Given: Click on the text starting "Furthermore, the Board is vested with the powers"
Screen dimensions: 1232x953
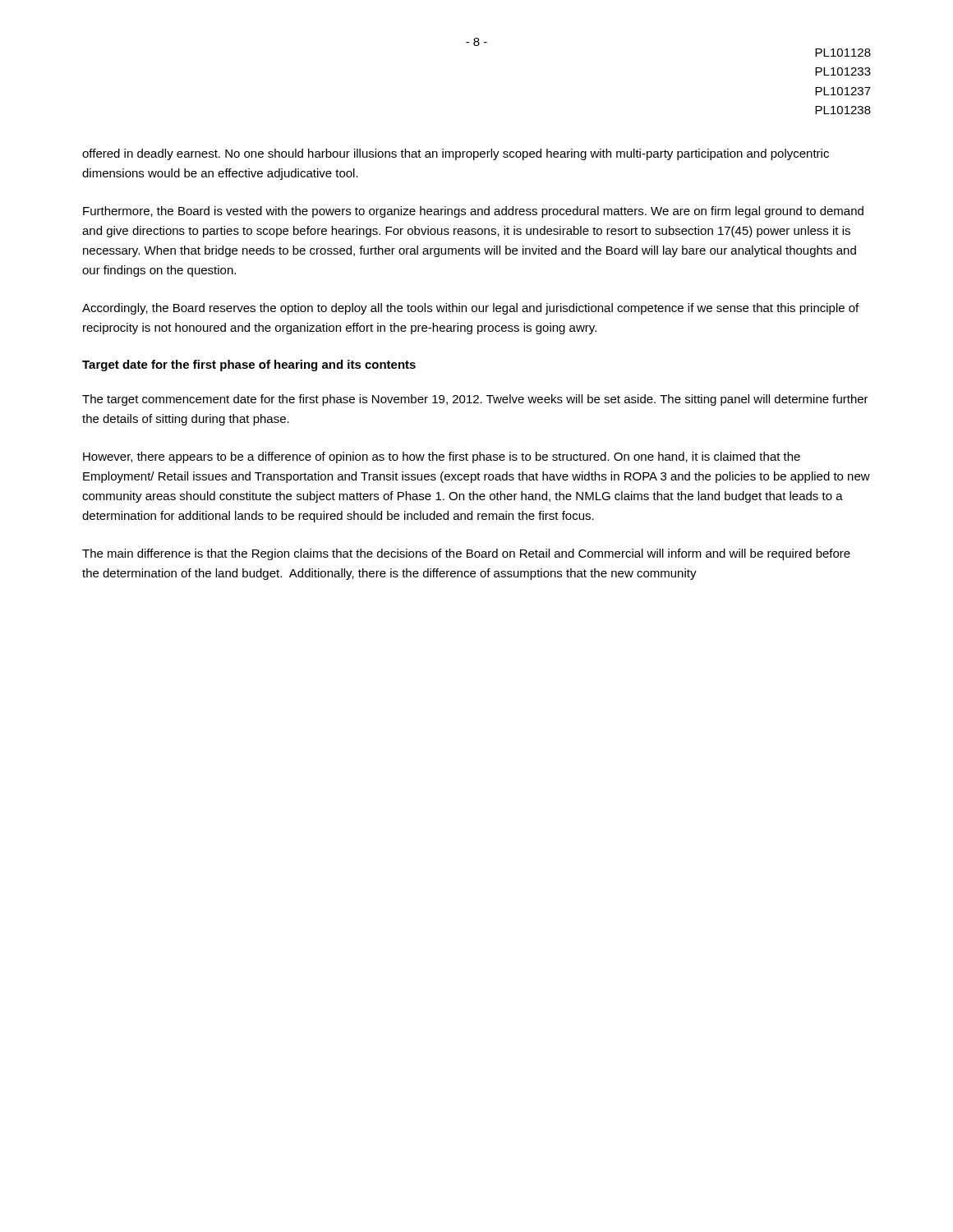Looking at the screenshot, I should [473, 240].
